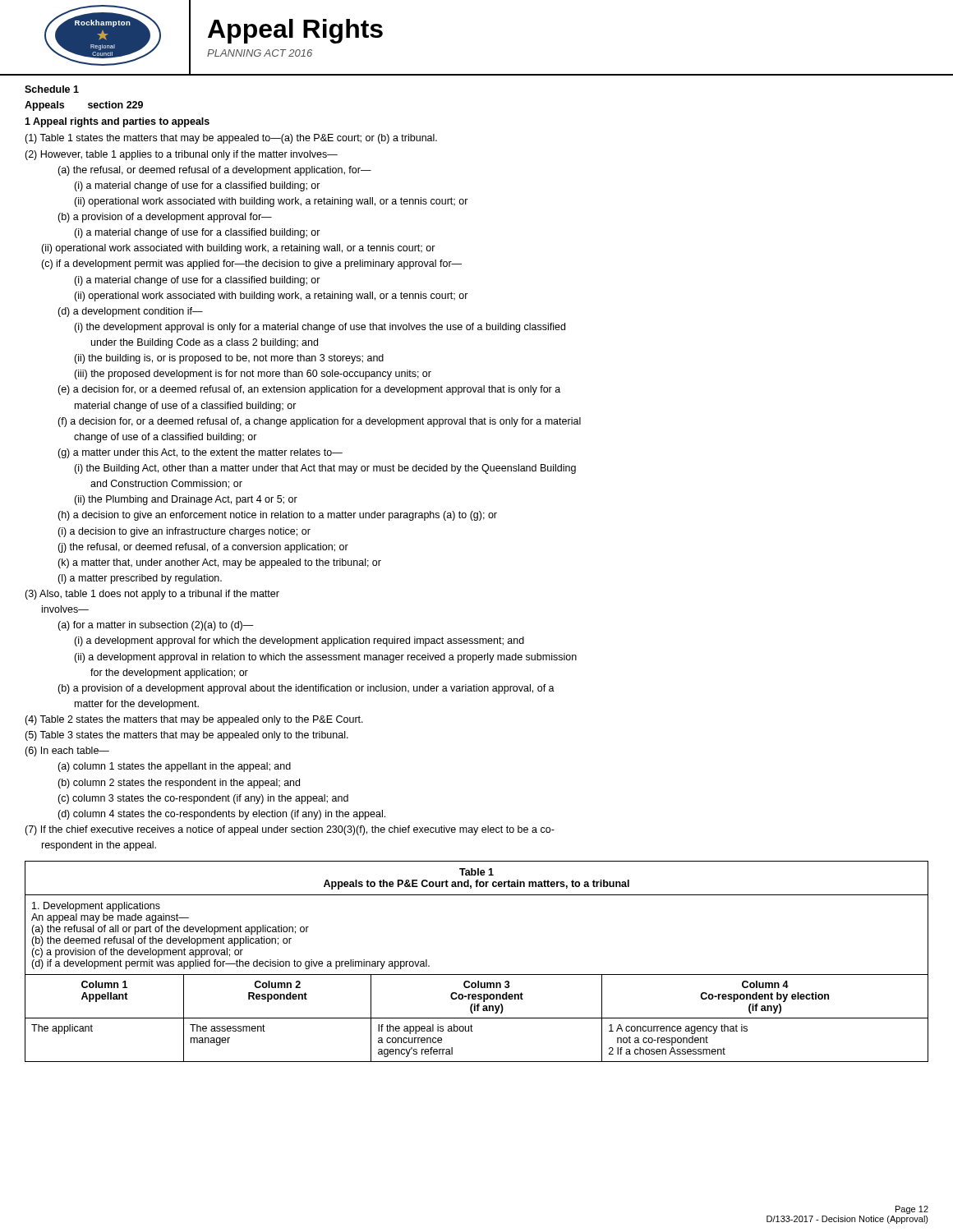The height and width of the screenshot is (1232, 953).
Task: Find the table
Action: tap(476, 962)
